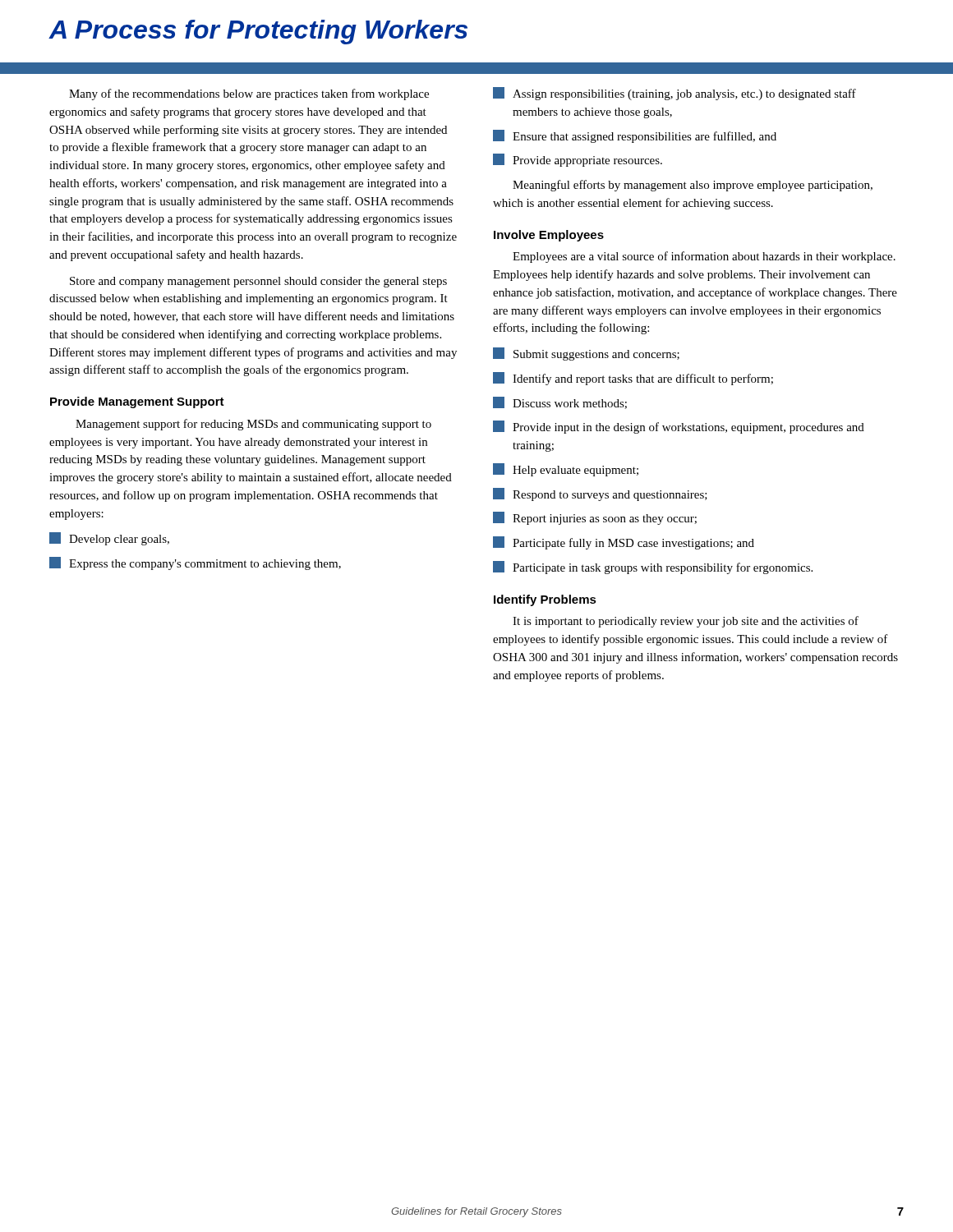The height and width of the screenshot is (1232, 953).
Task: Find the block on this page that starts "Many of the recommendations below"
Action: [255, 175]
